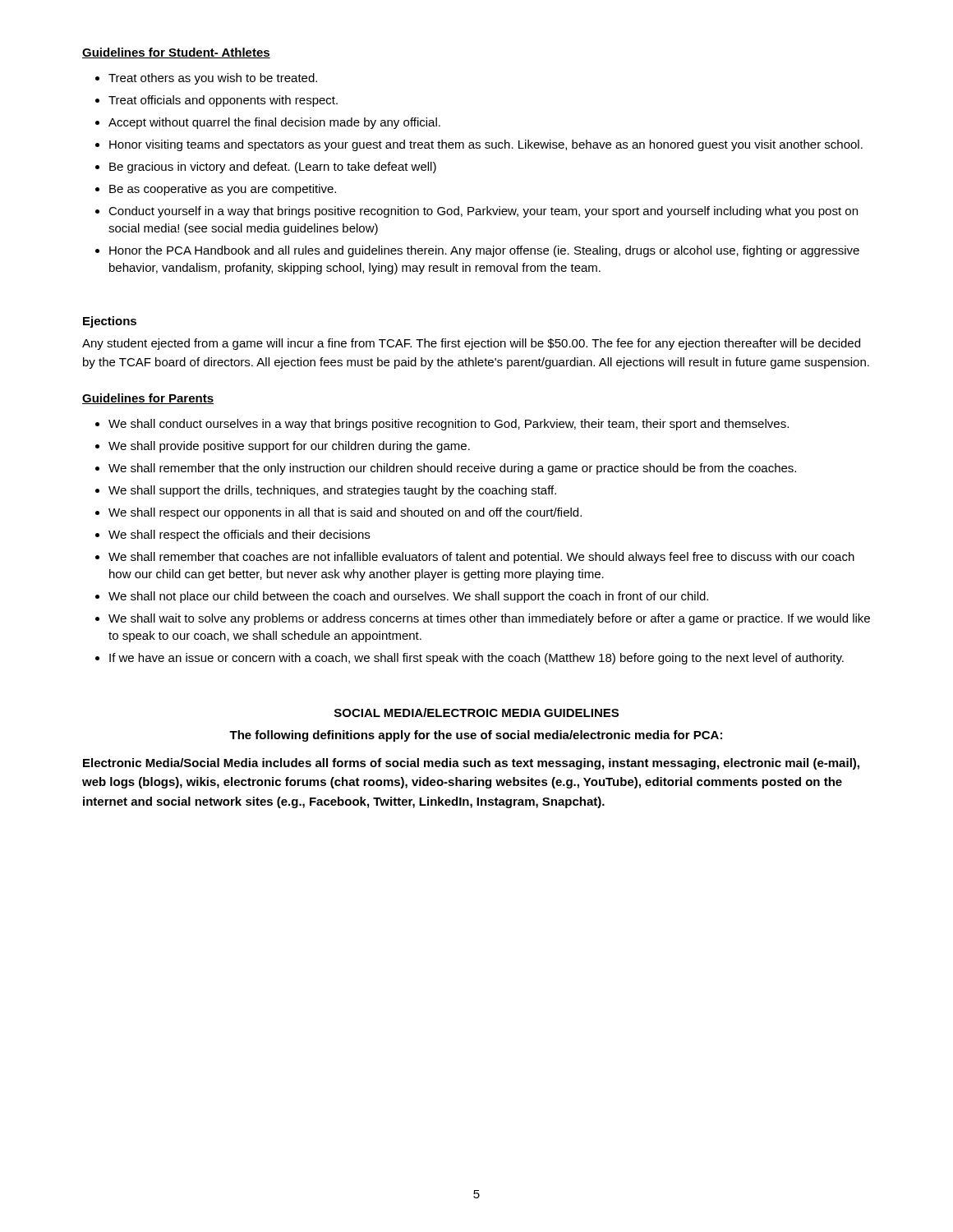Click on the list item with the text "We shall provide"
The width and height of the screenshot is (953, 1232).
point(290,446)
